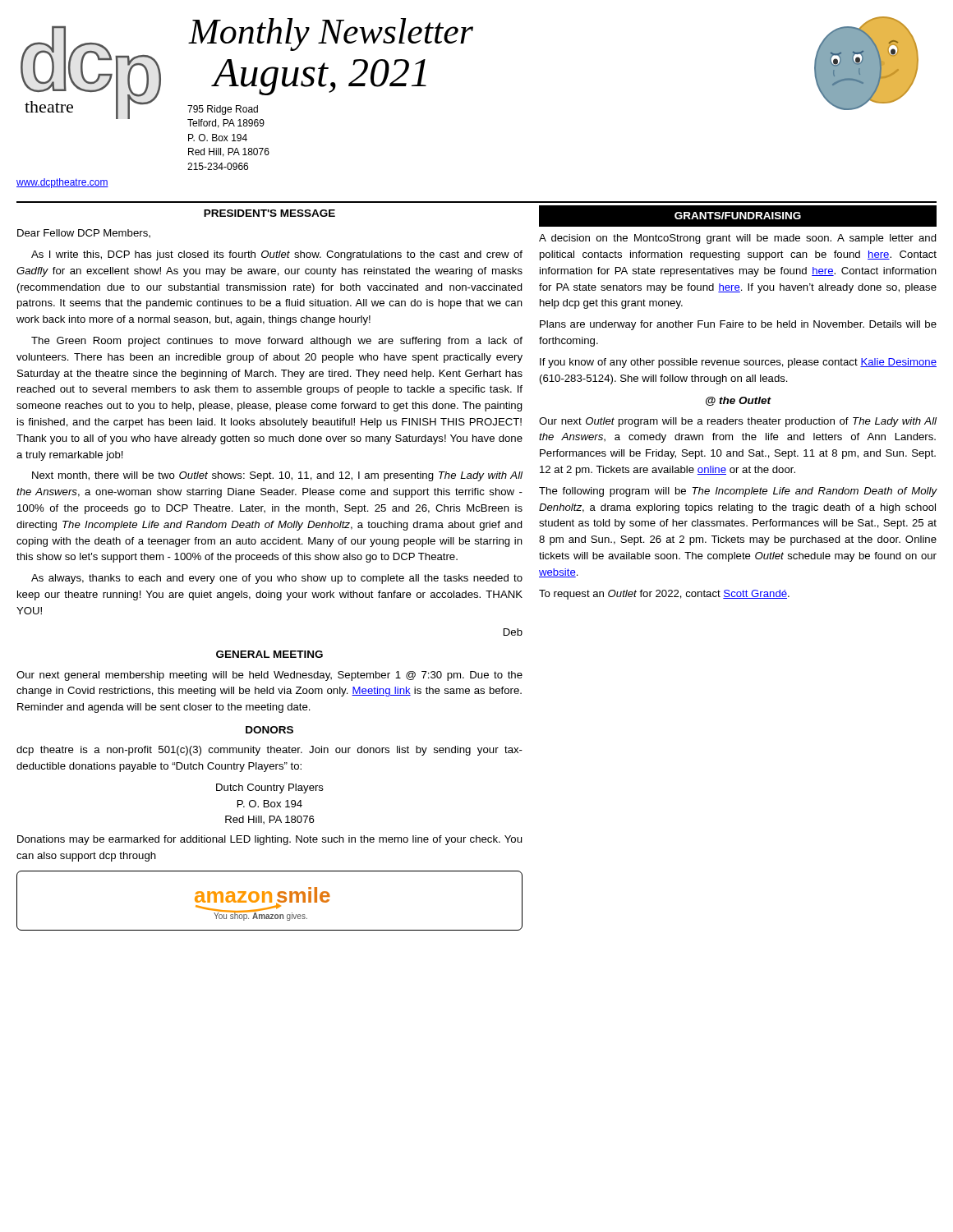Click where it says "Monthly Newsletter August, 2021"
Screen dimensions: 1232x953
tap(379, 60)
